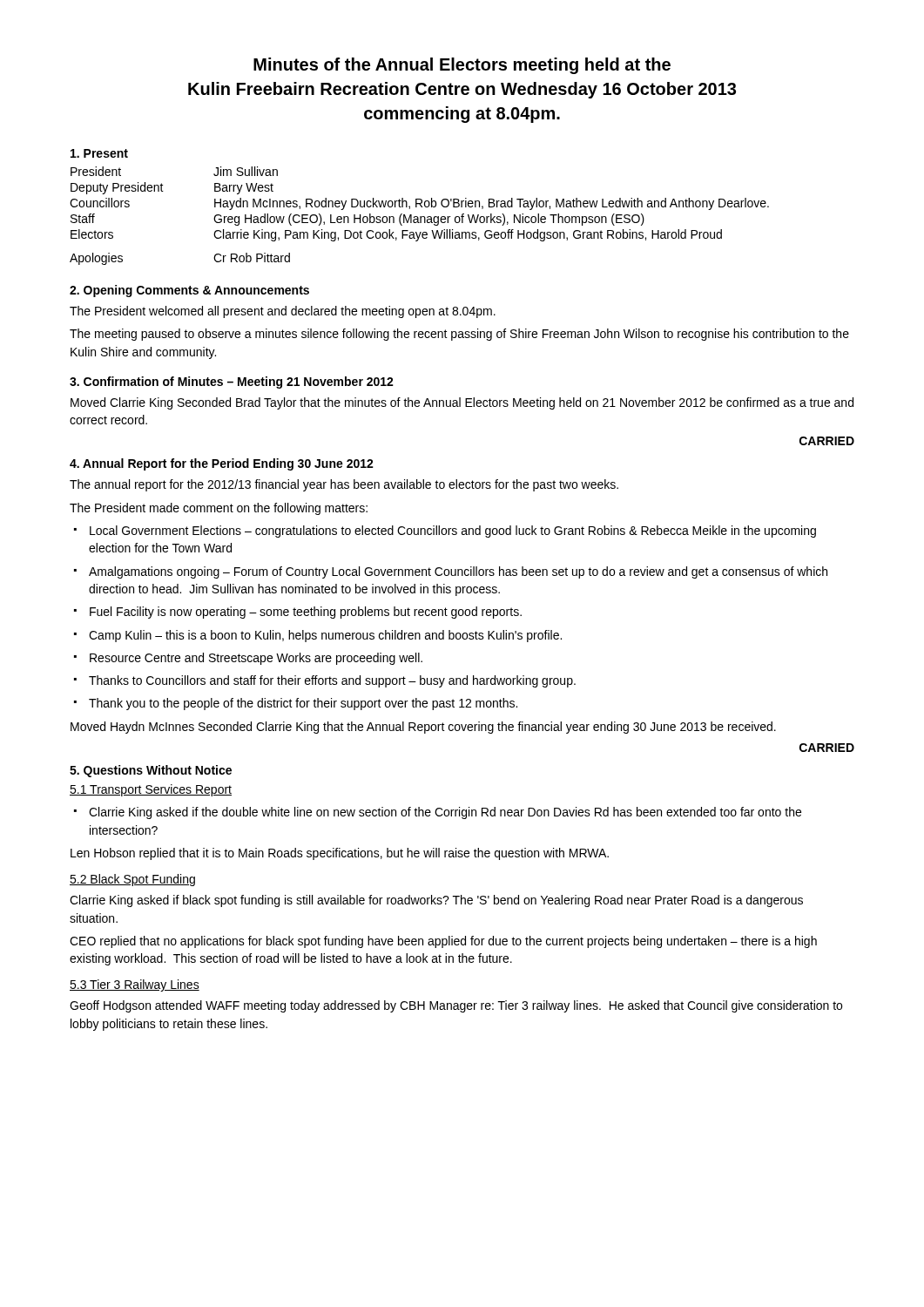This screenshot has height=1307, width=924.
Task: Find the table that mentions "Cr Rob Pittard"
Action: point(462,215)
